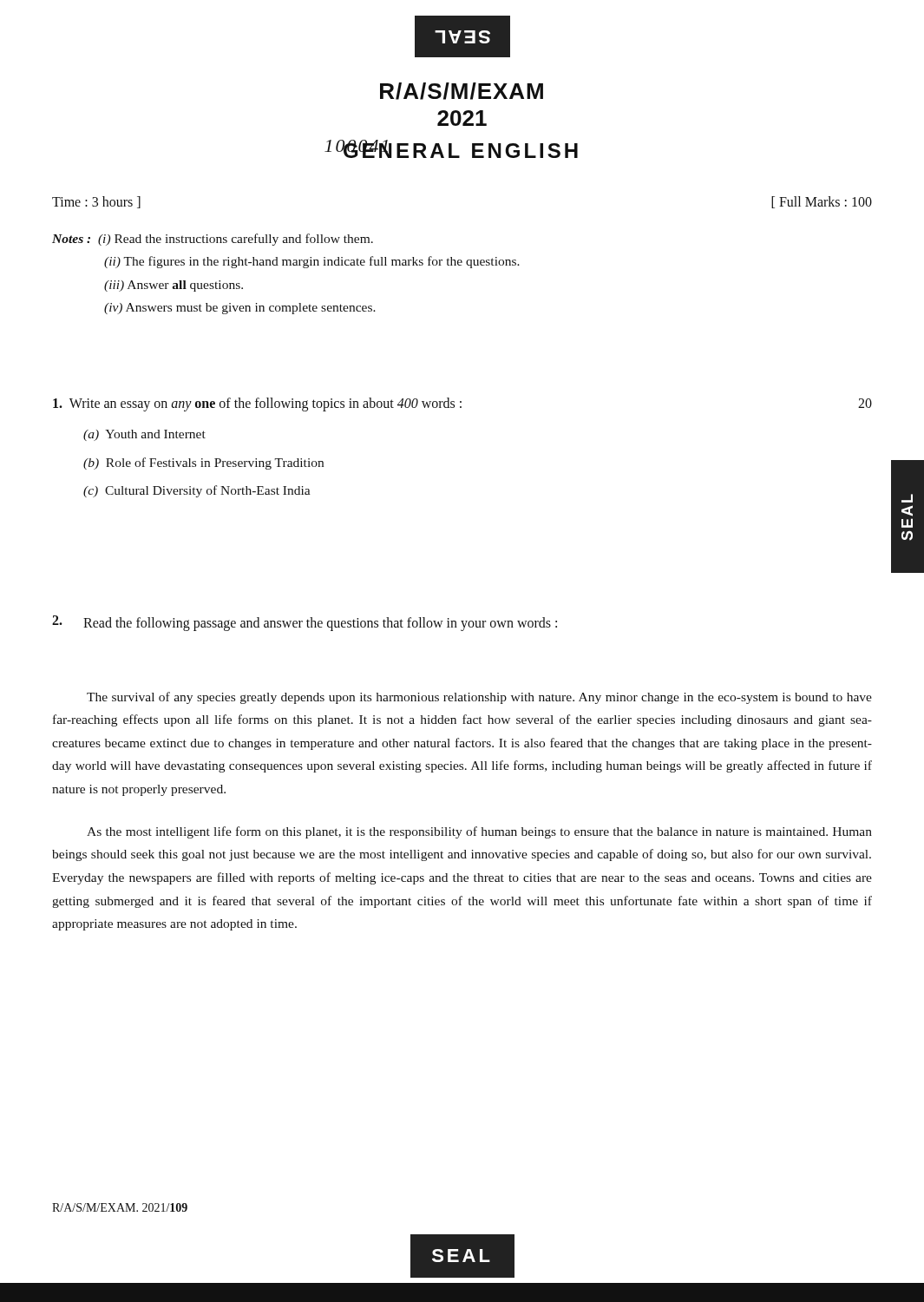Find the block on this page that starts "Notes : (i) Read the instructions carefully"
The width and height of the screenshot is (924, 1302).
[213, 238]
